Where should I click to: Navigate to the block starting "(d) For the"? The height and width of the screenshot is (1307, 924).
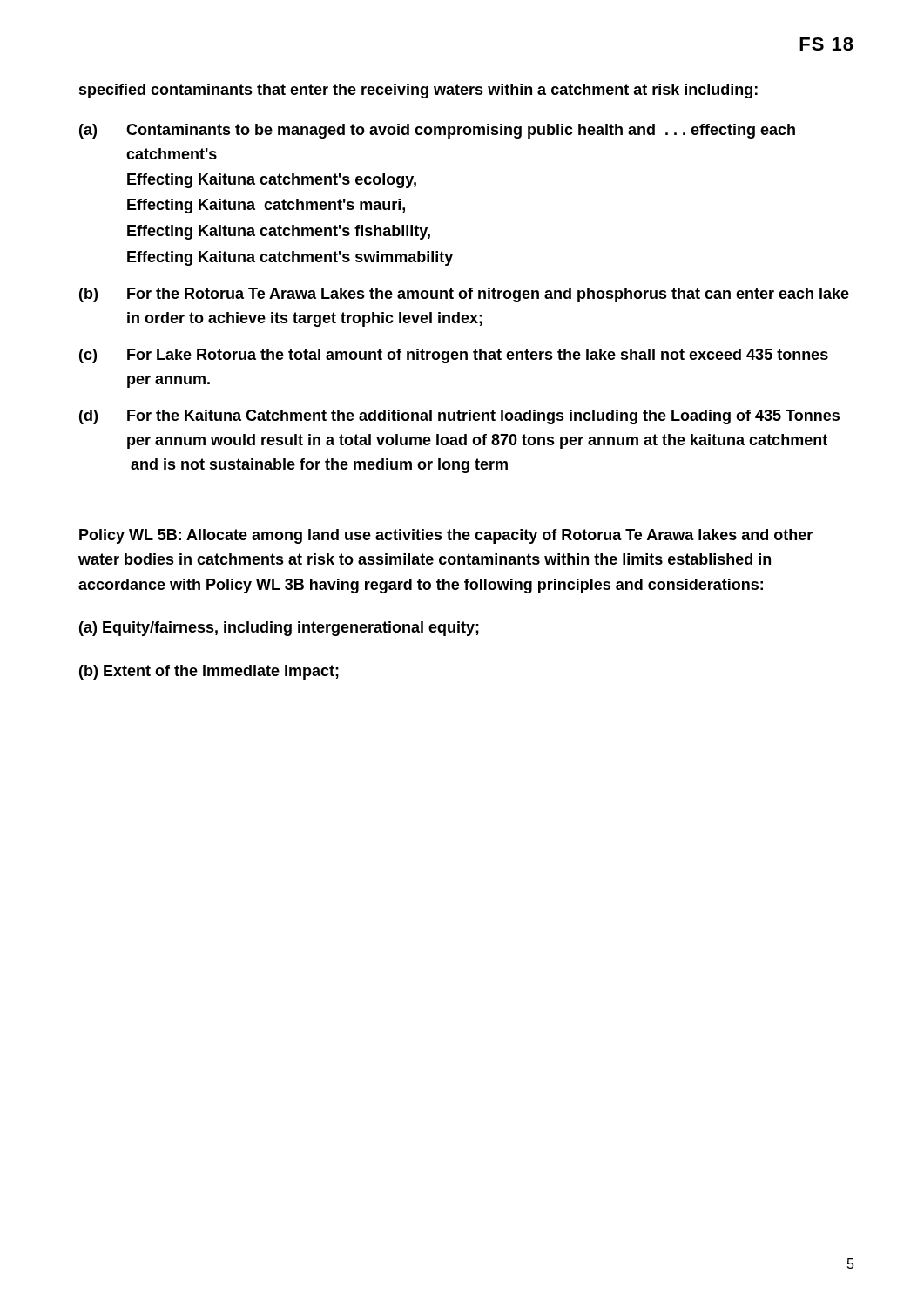pos(466,441)
